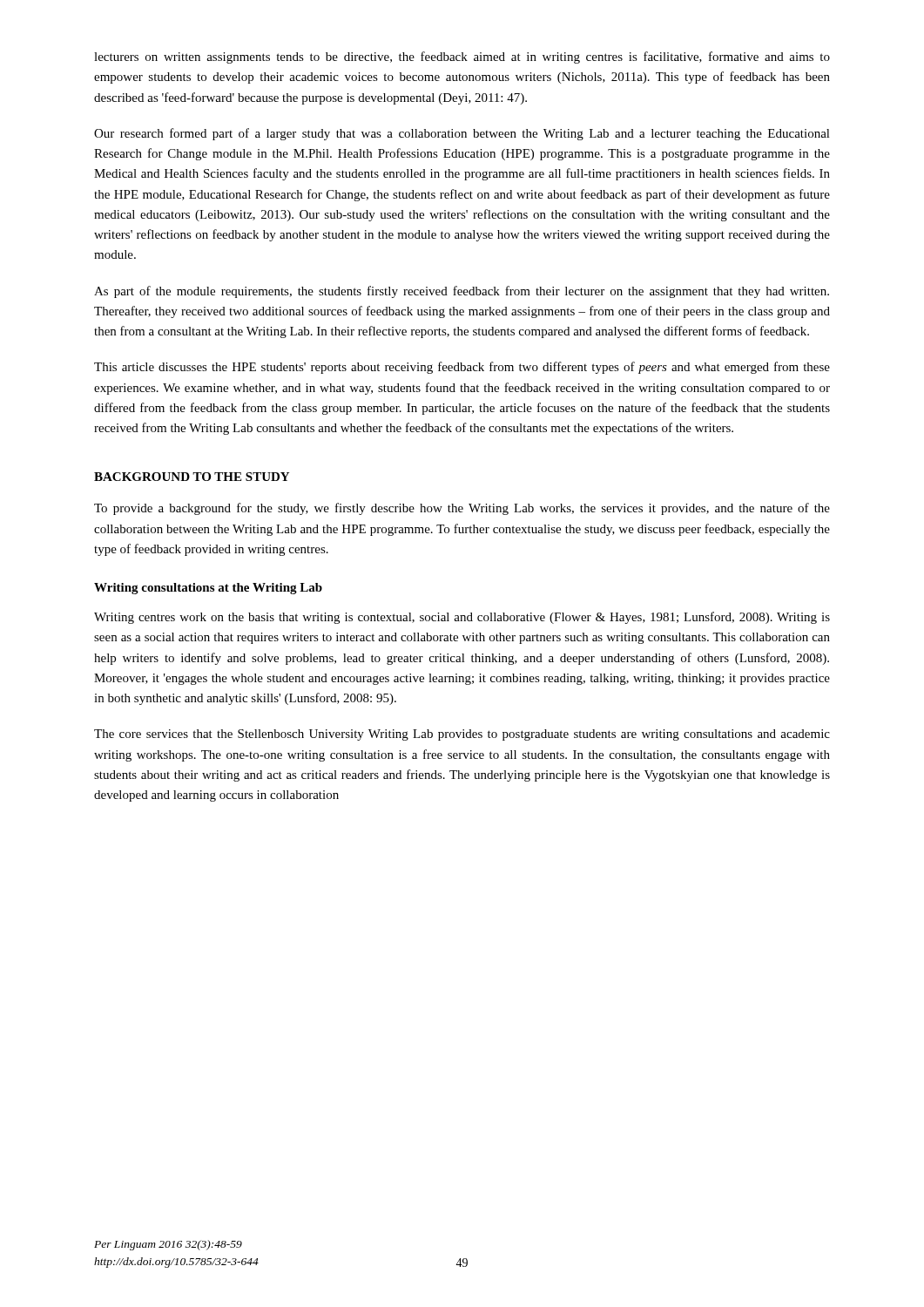Point to the block beginning "As part of the module requirements, the students"
The width and height of the screenshot is (924, 1307).
point(462,311)
